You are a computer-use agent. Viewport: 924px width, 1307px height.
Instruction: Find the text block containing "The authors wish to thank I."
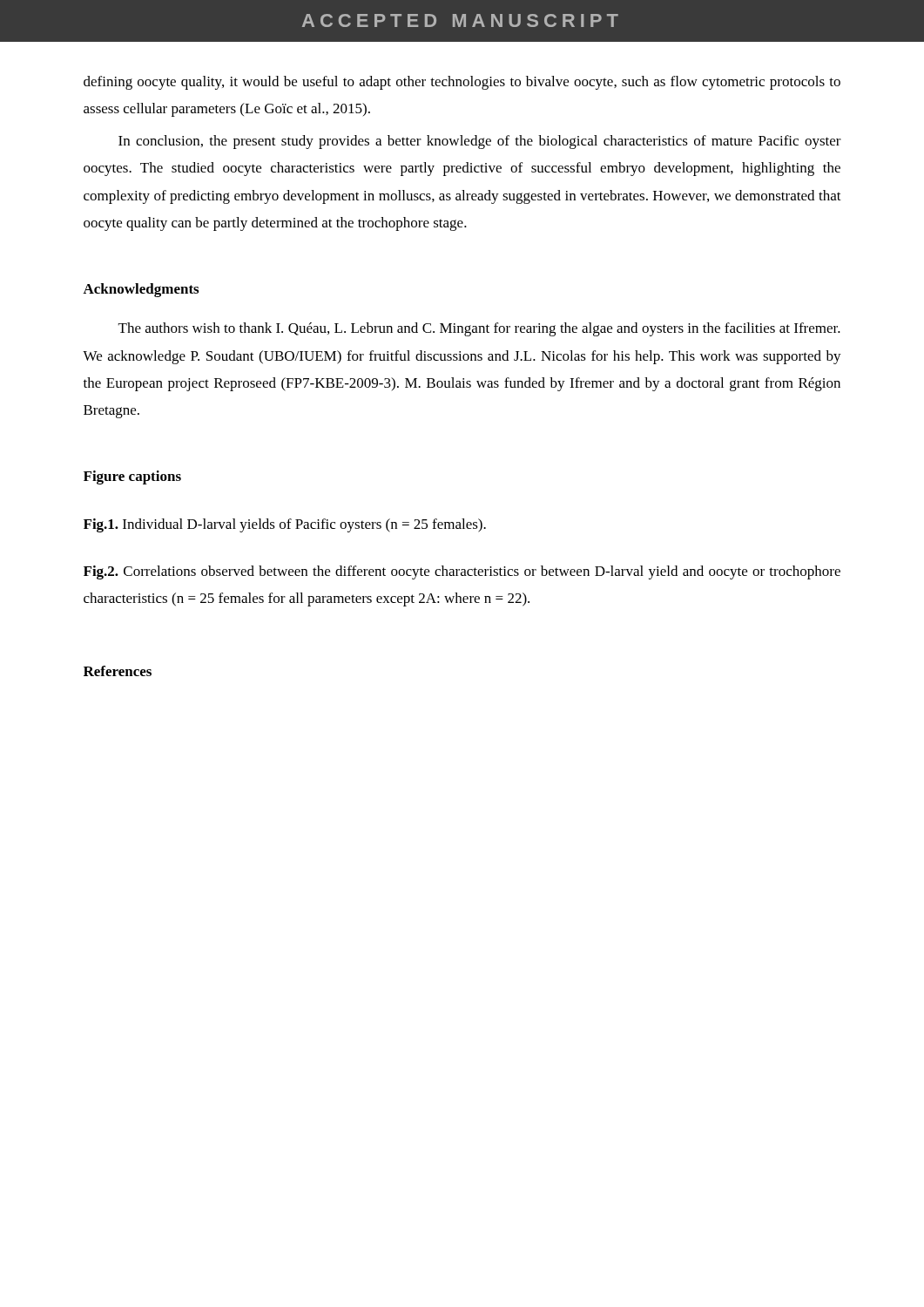click(462, 369)
